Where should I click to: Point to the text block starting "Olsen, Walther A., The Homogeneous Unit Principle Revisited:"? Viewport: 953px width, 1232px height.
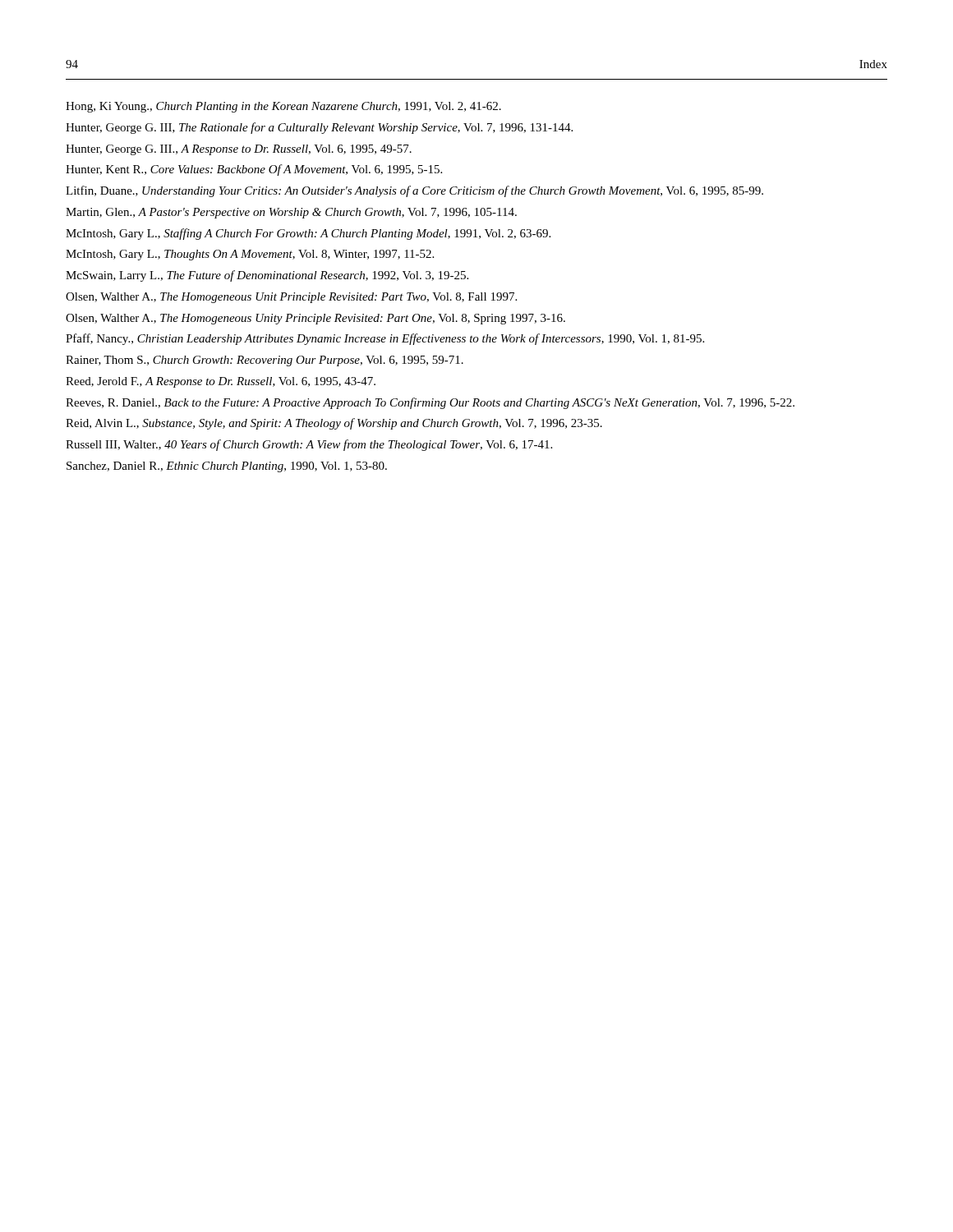[292, 296]
